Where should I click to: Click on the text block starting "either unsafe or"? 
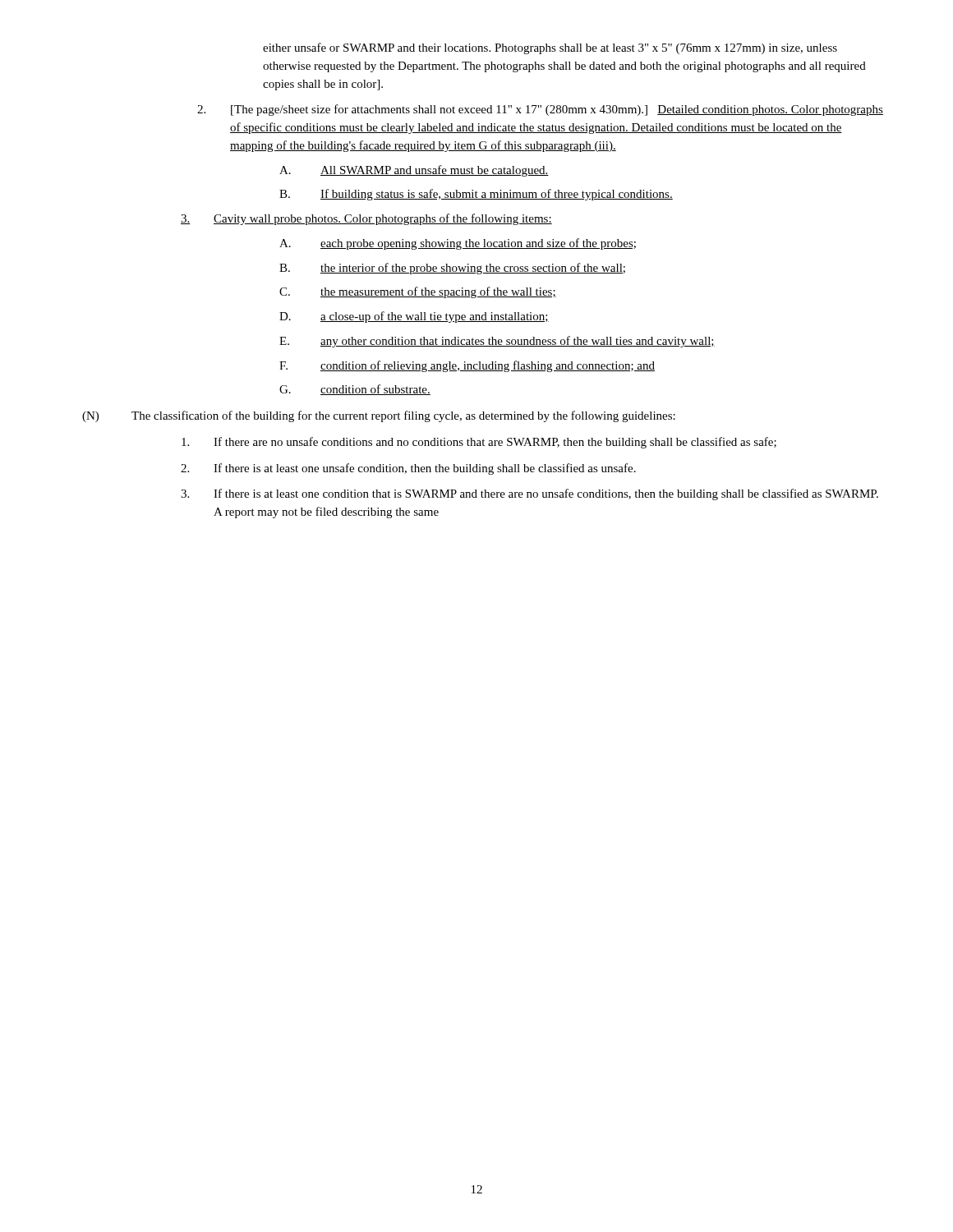click(x=564, y=65)
